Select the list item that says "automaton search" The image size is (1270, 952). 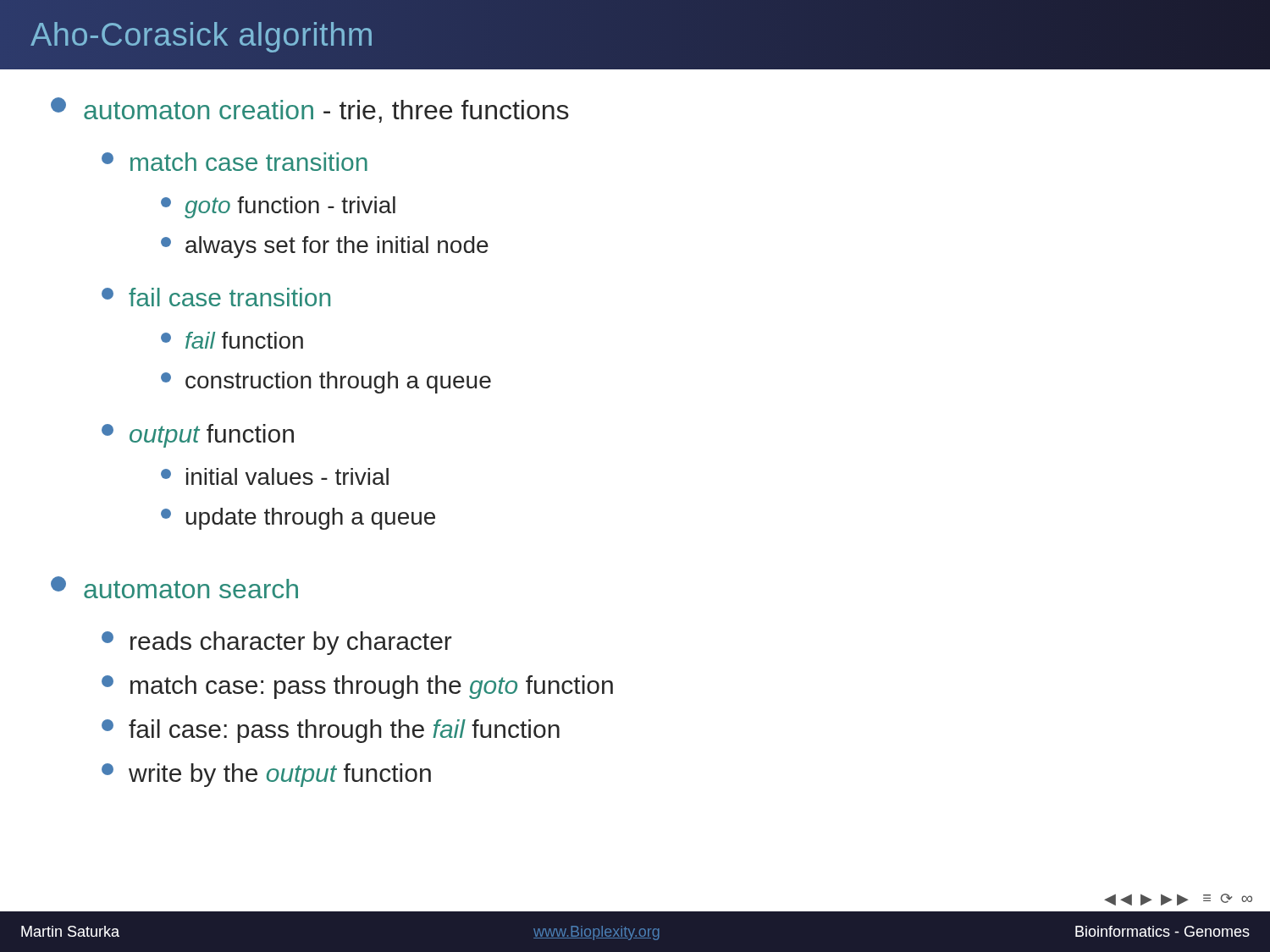click(x=175, y=589)
